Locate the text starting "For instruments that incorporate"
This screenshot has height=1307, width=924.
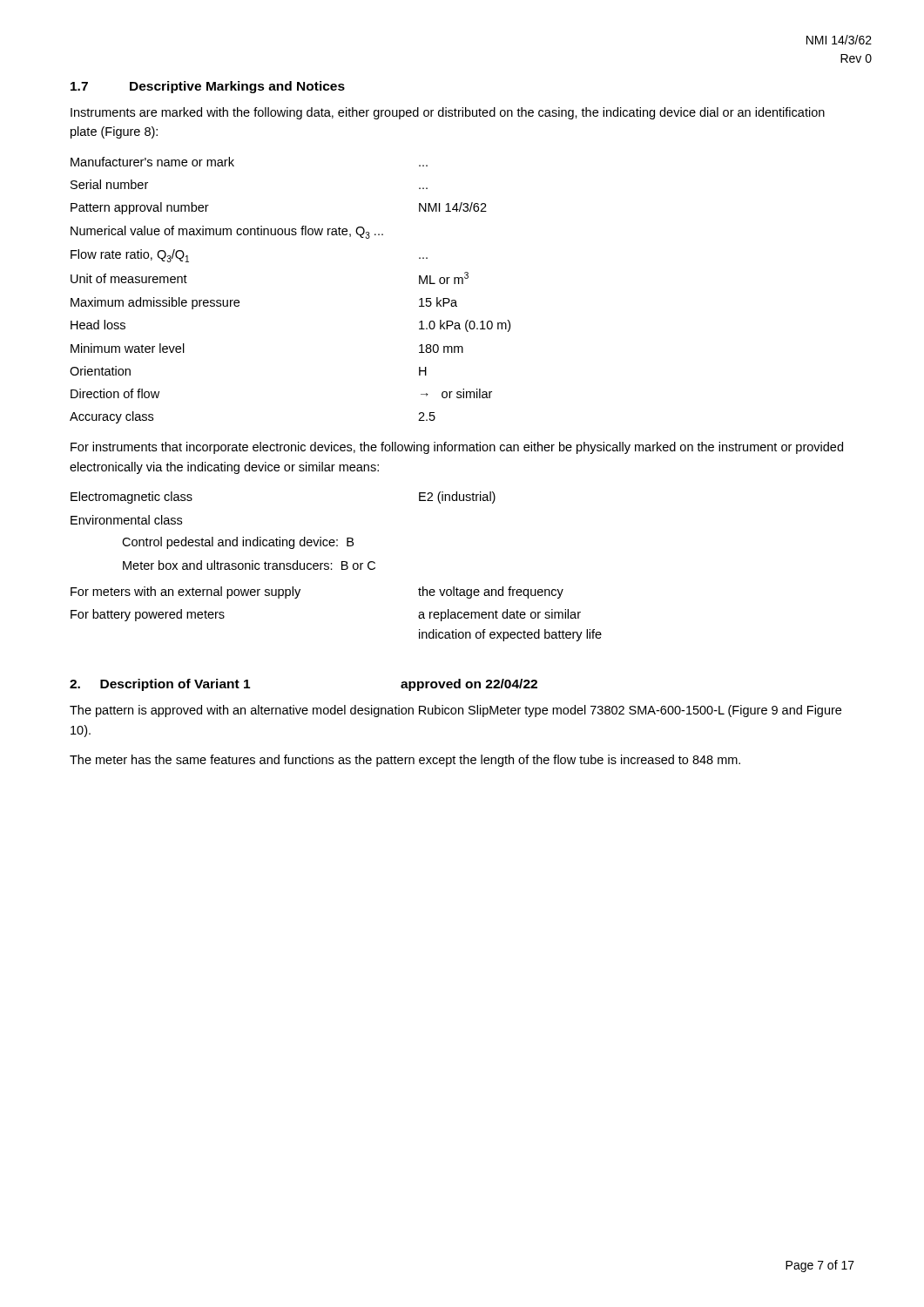(457, 457)
